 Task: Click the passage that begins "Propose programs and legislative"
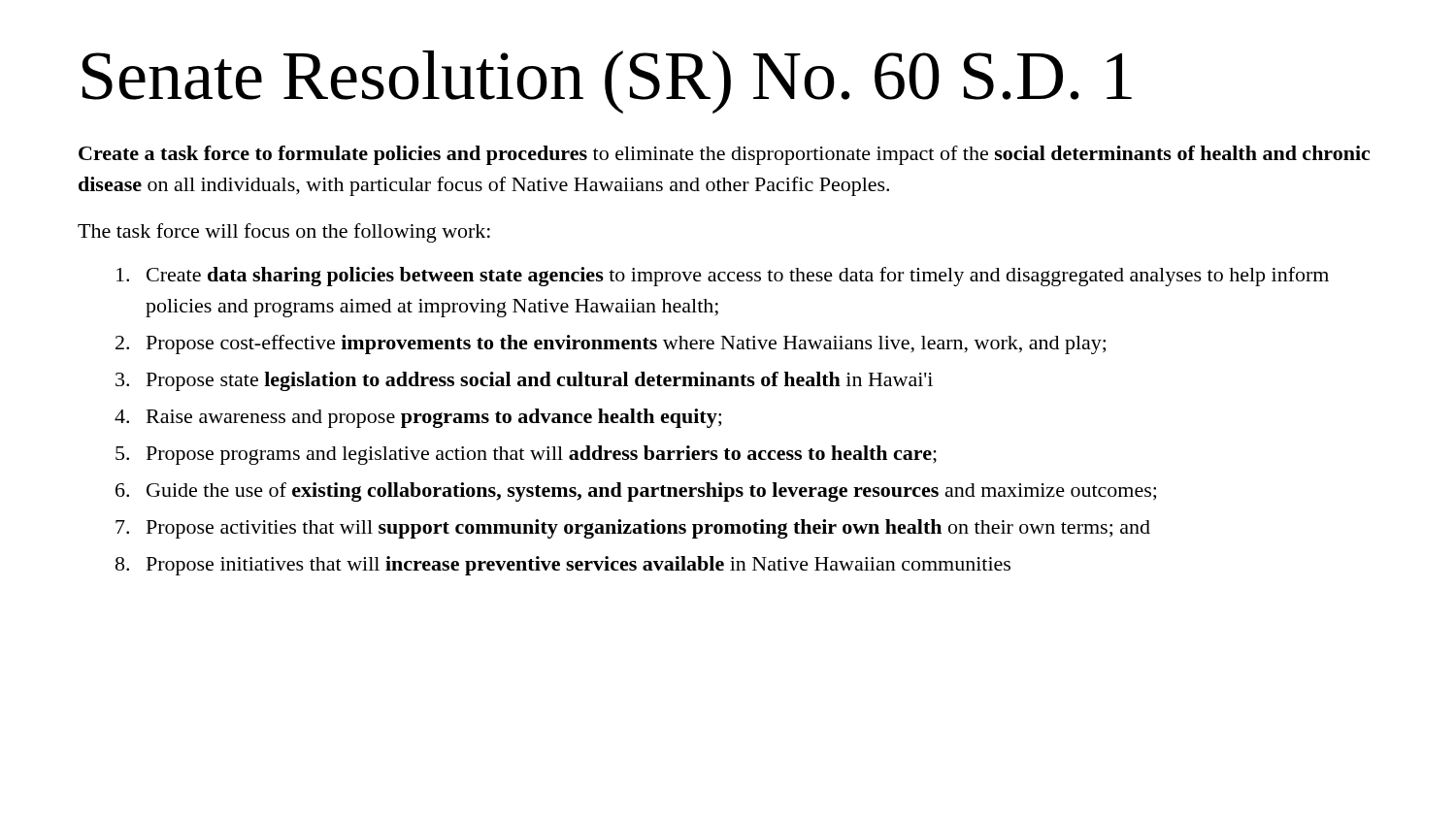pos(757,453)
